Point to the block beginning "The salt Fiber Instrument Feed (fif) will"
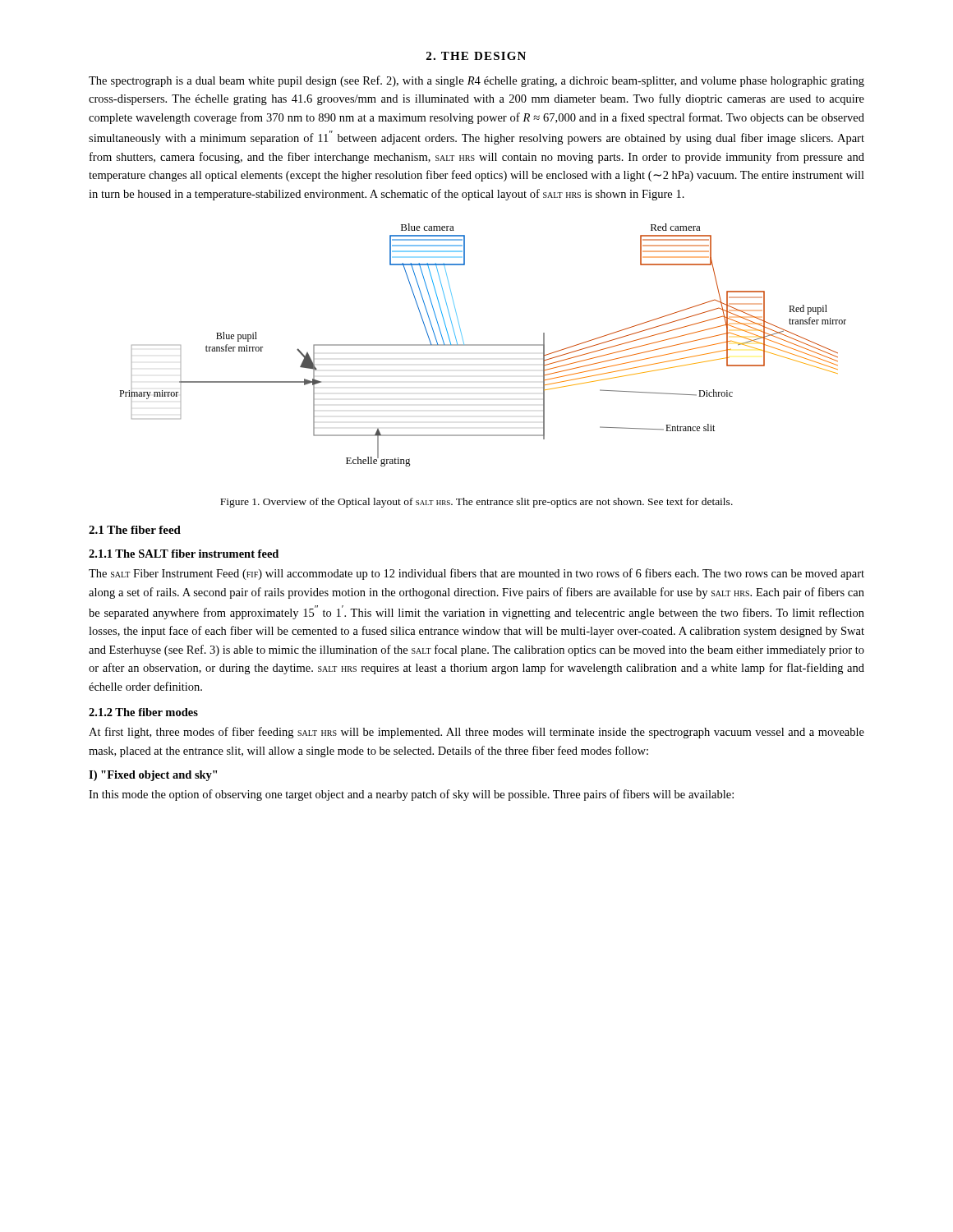Screen dimensions: 1232x953 tap(476, 630)
